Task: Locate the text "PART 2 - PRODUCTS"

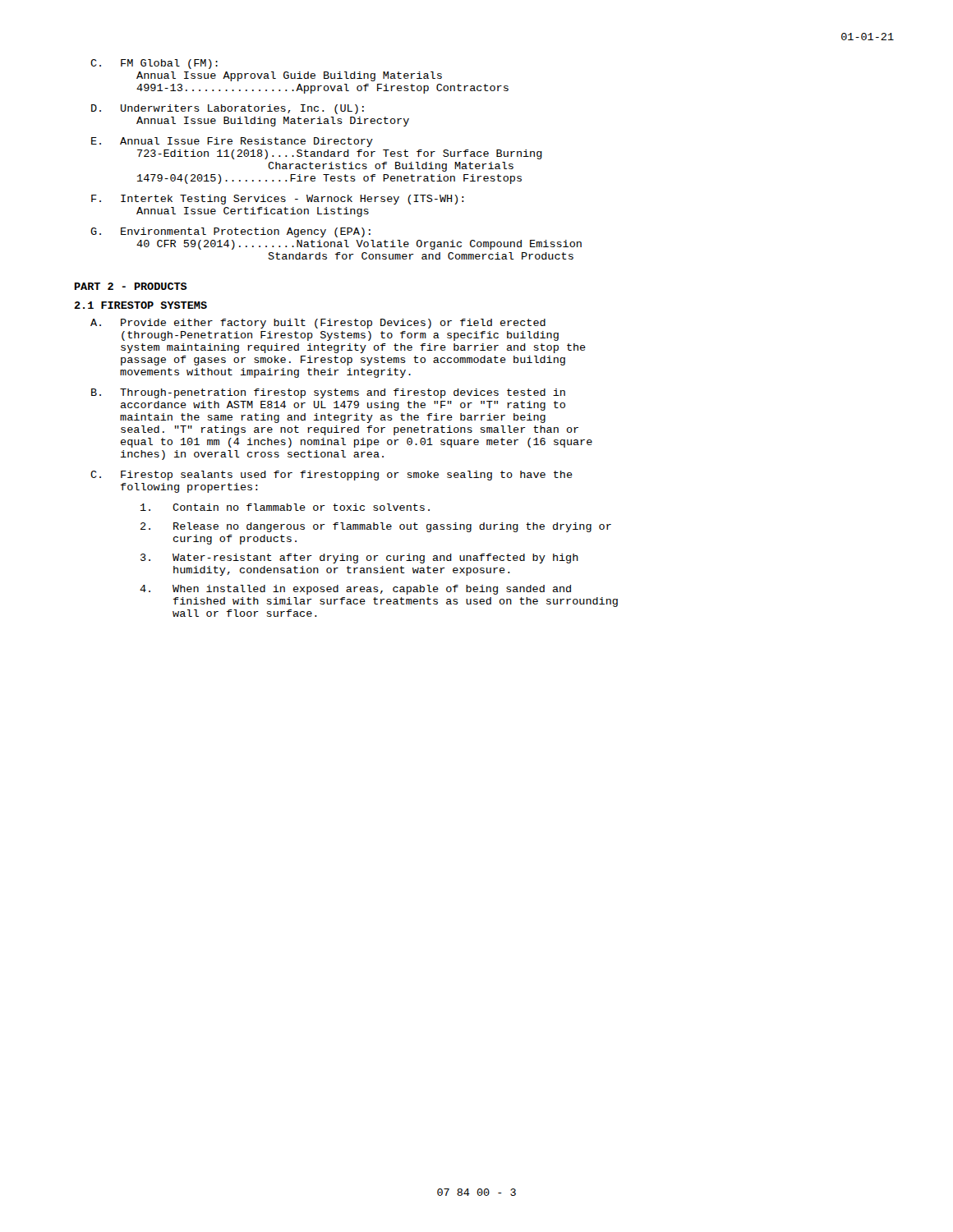Action: tap(131, 287)
